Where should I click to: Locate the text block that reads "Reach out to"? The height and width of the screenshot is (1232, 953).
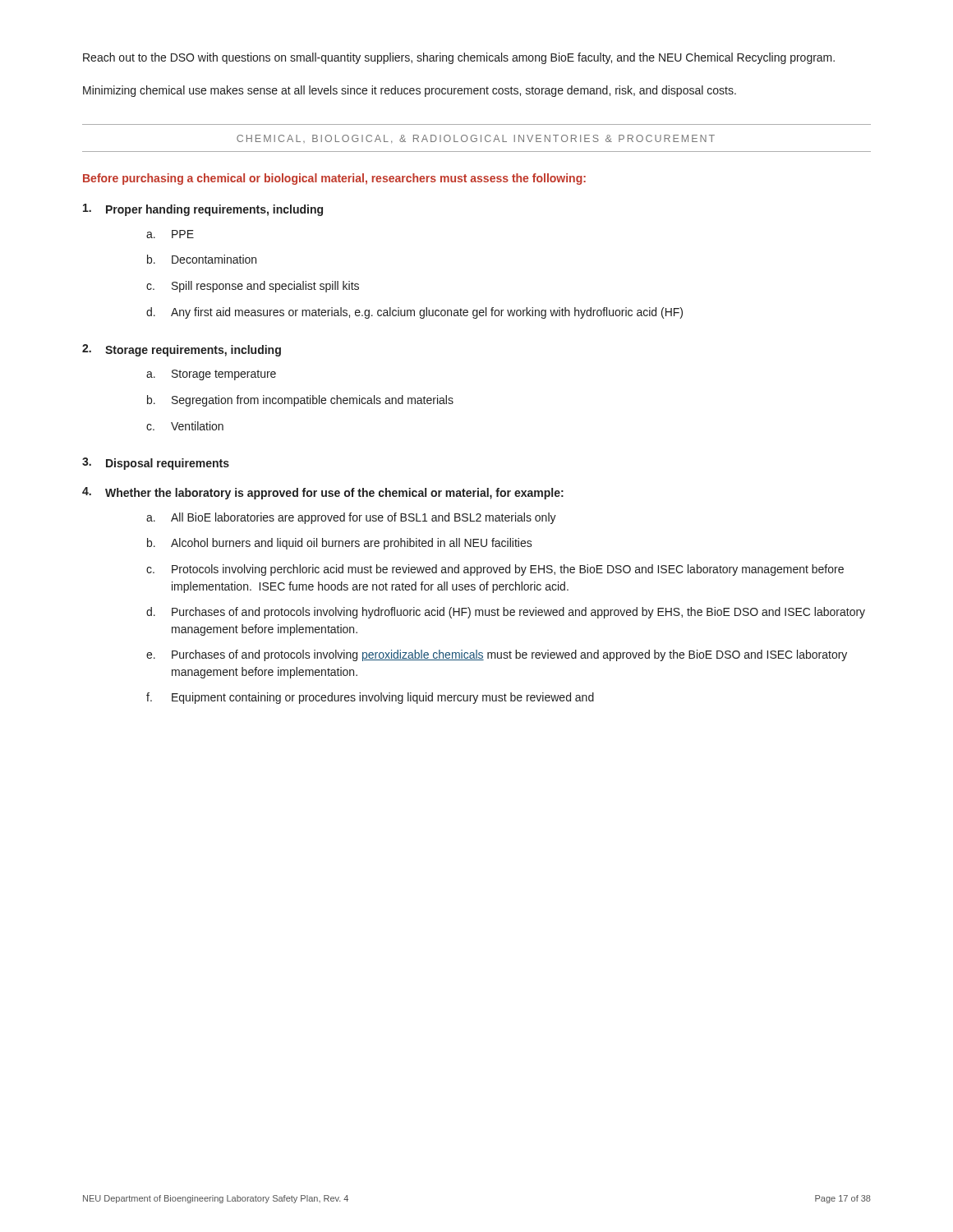459,57
